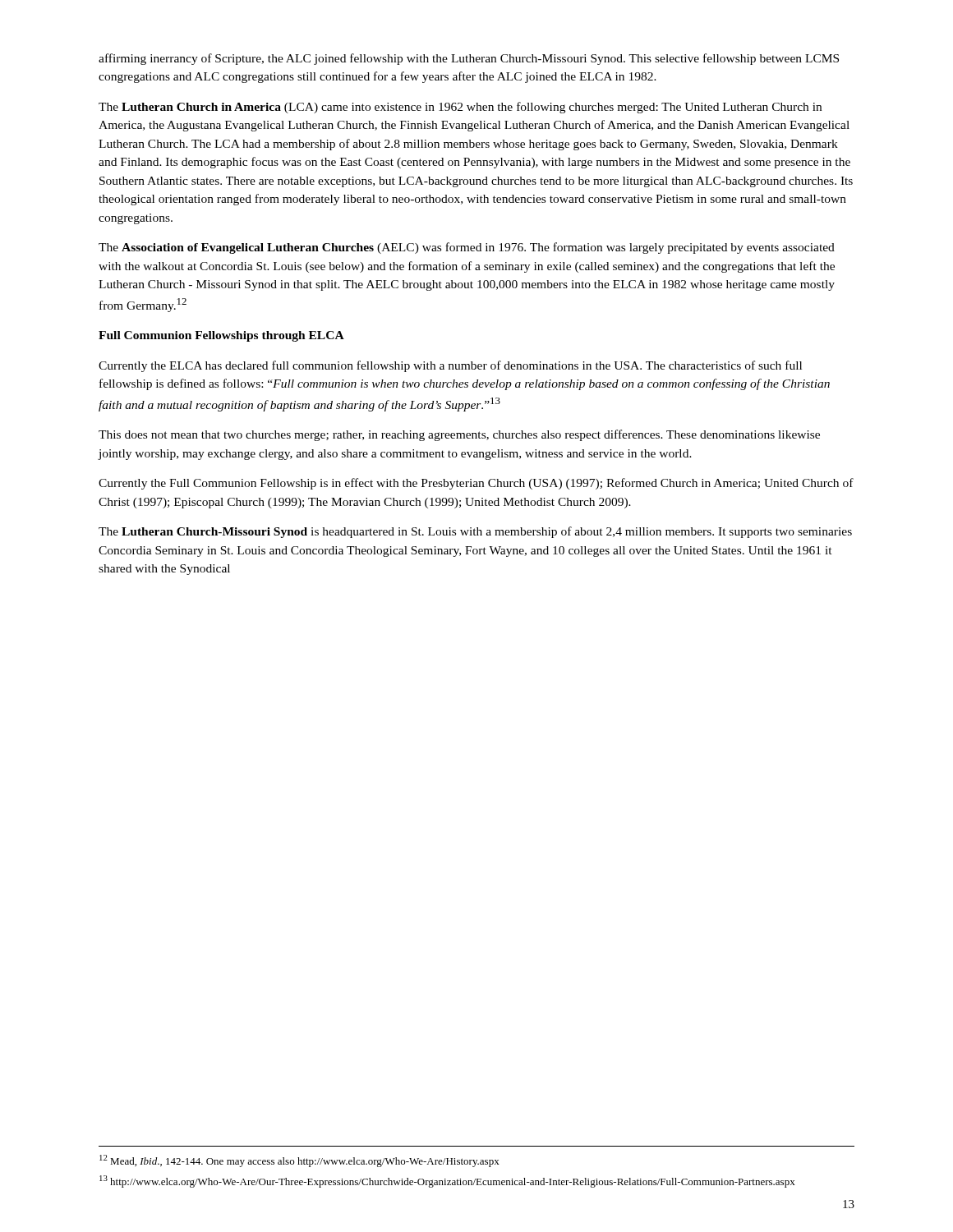Where does it say "Full Communion Fellowships through ELCA"?

coord(221,335)
